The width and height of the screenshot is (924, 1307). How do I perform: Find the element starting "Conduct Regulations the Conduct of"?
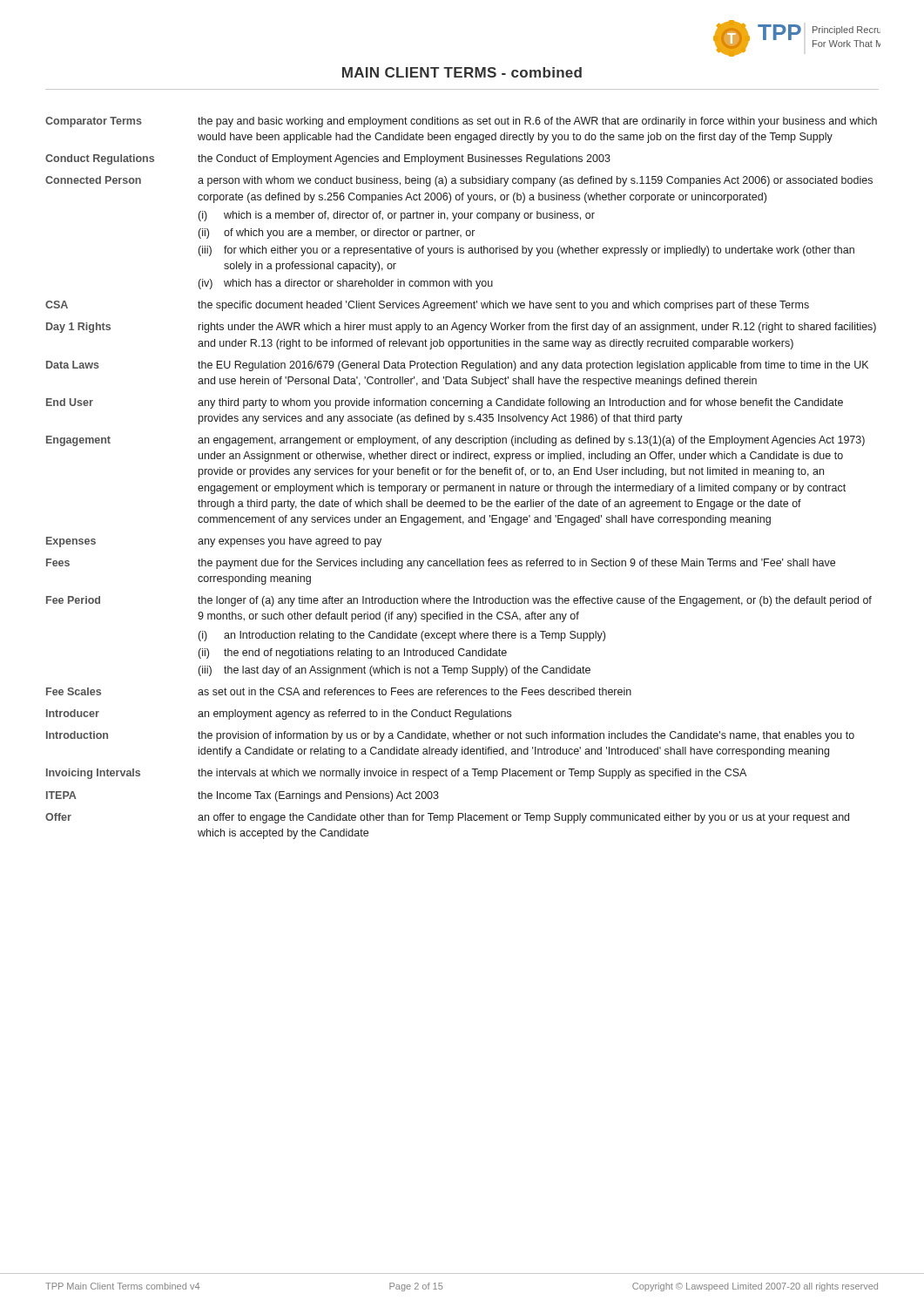tap(462, 159)
